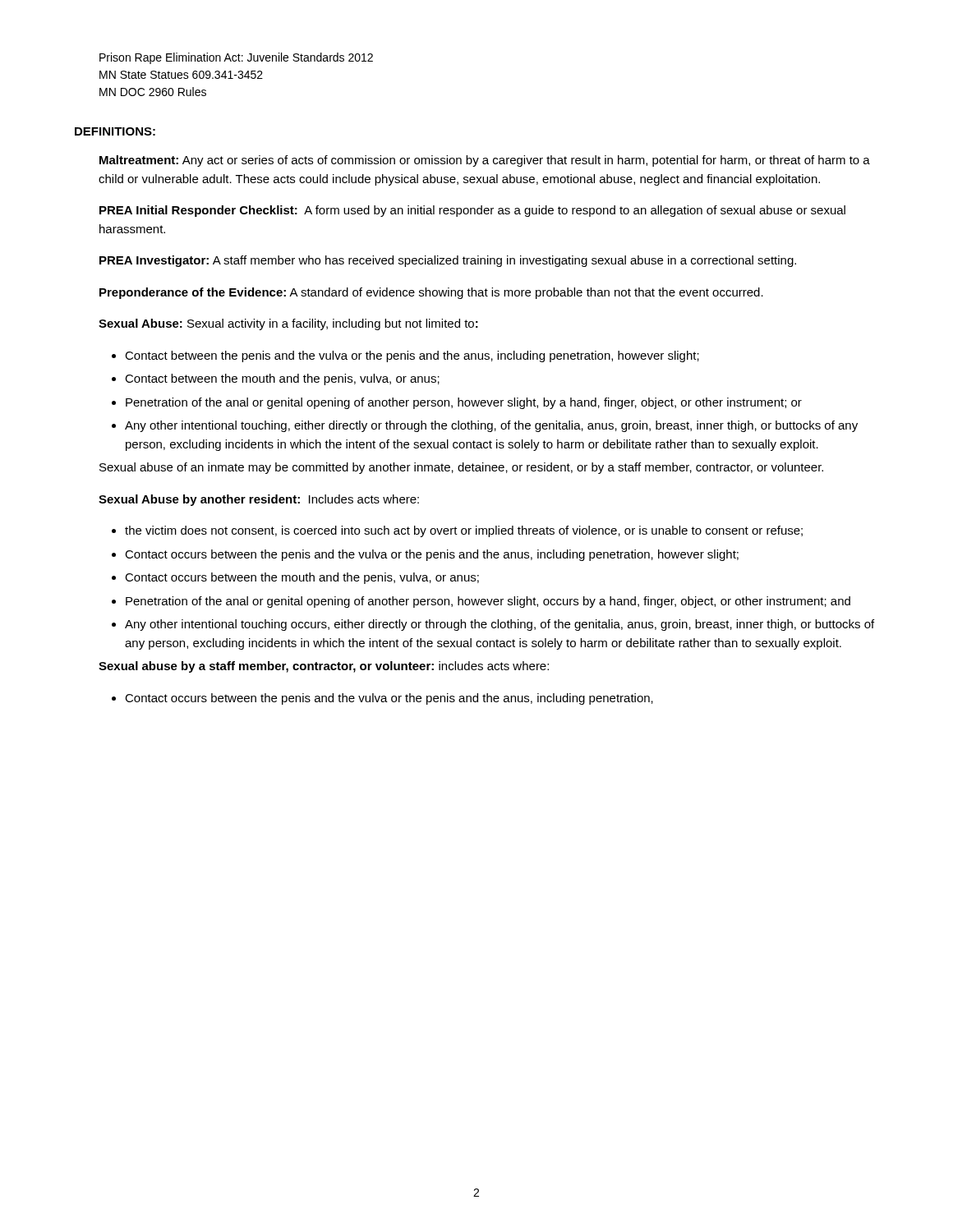Select the text block containing "Sexual abuse of an inmate may be committed"
Viewport: 953px width, 1232px height.
(x=489, y=468)
